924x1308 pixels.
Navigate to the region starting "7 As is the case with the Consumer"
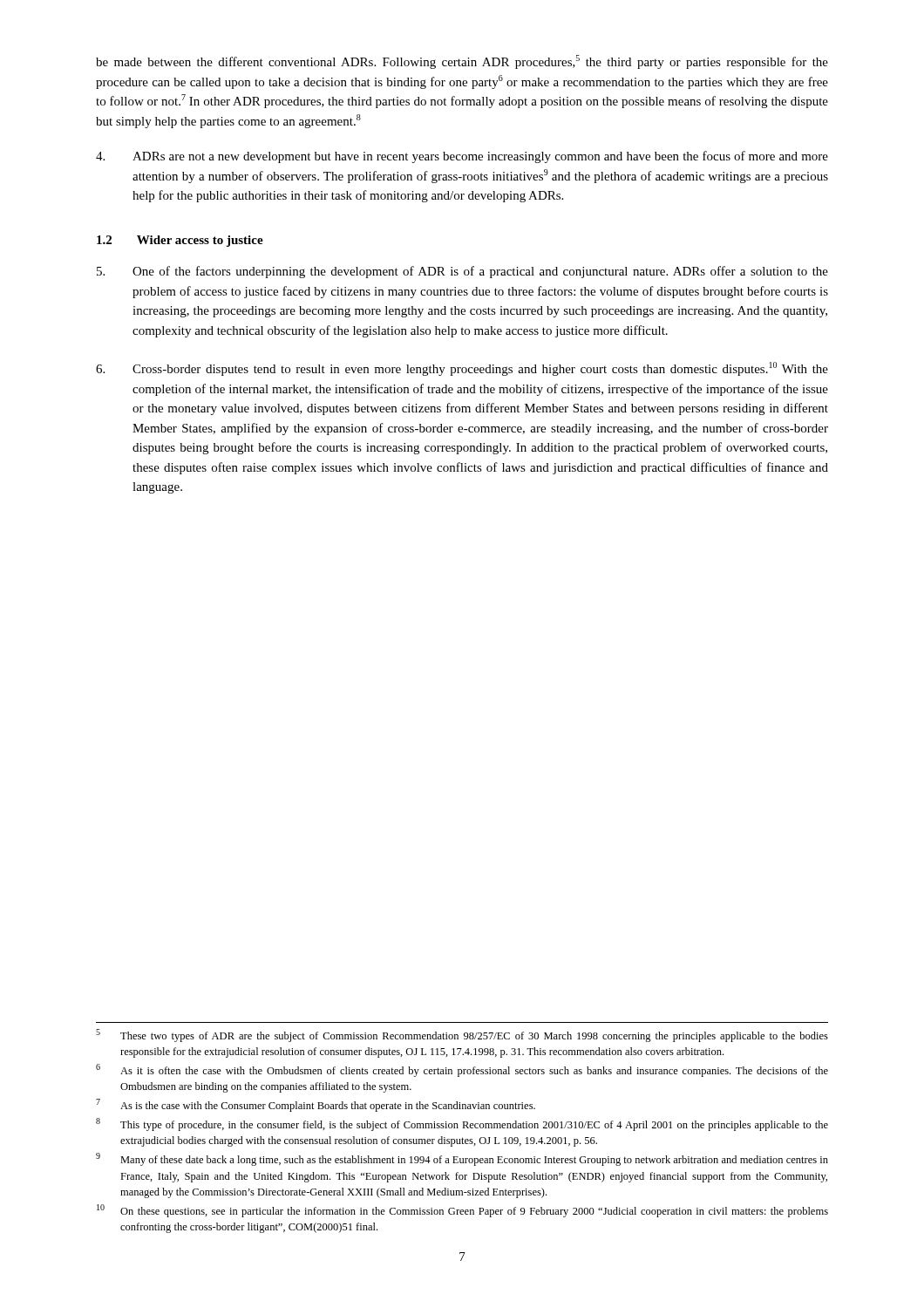click(x=462, y=1106)
